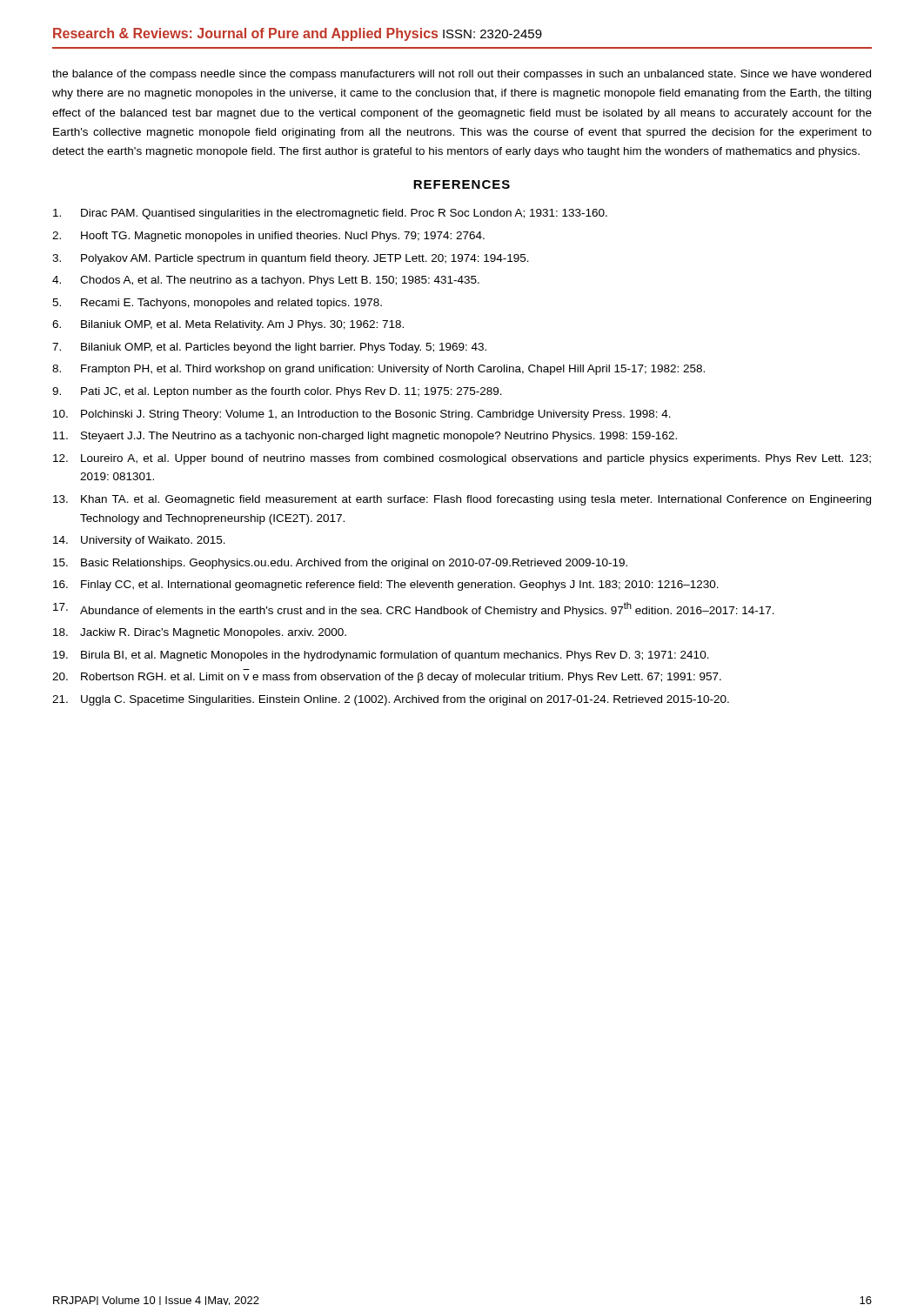Locate the block of text that opens with "16. Finlay CC, et al. International geomagnetic reference"
Image resolution: width=924 pixels, height=1305 pixels.
pyautogui.click(x=462, y=585)
